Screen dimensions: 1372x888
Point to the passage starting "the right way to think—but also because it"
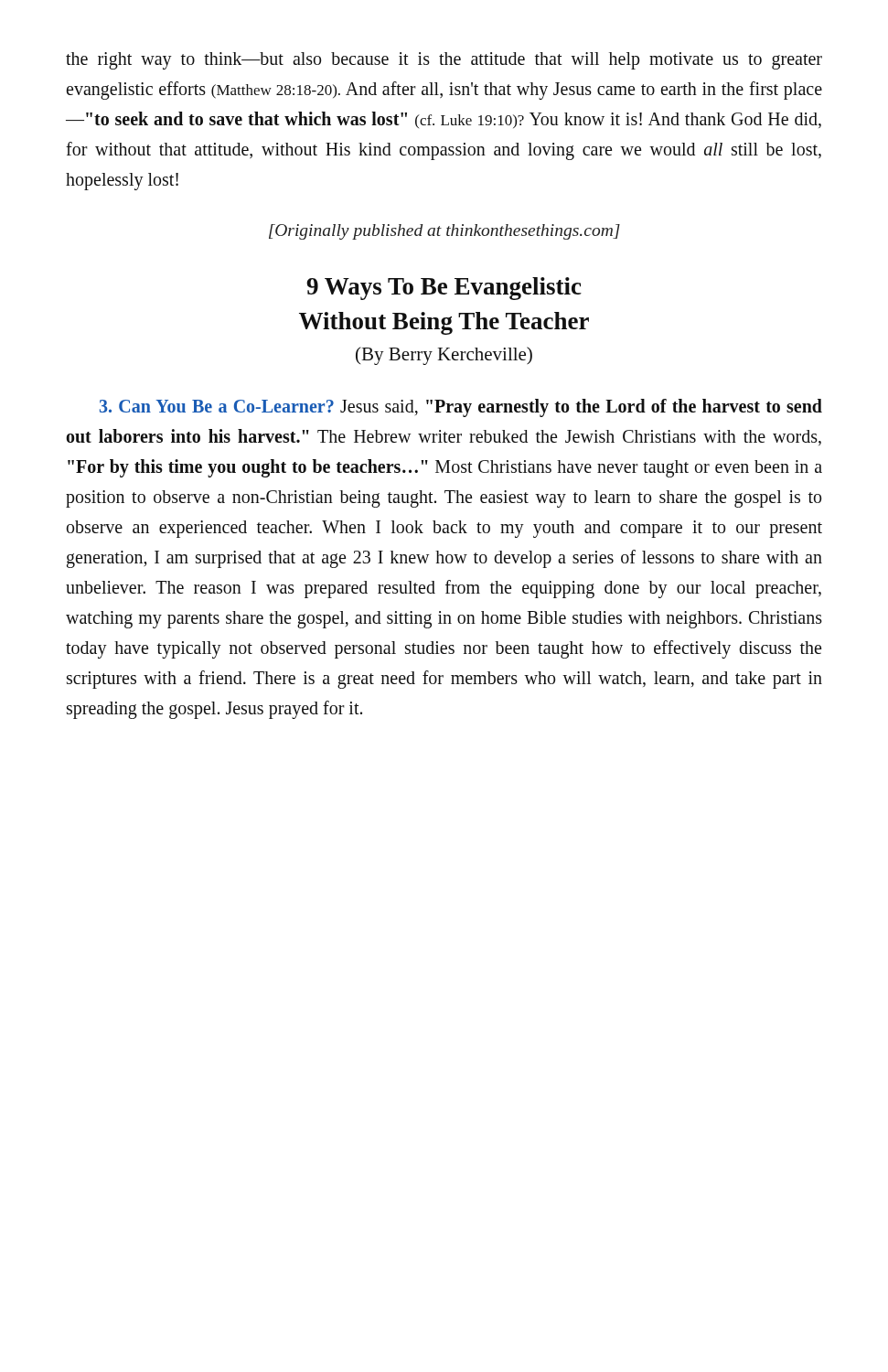[x=444, y=119]
